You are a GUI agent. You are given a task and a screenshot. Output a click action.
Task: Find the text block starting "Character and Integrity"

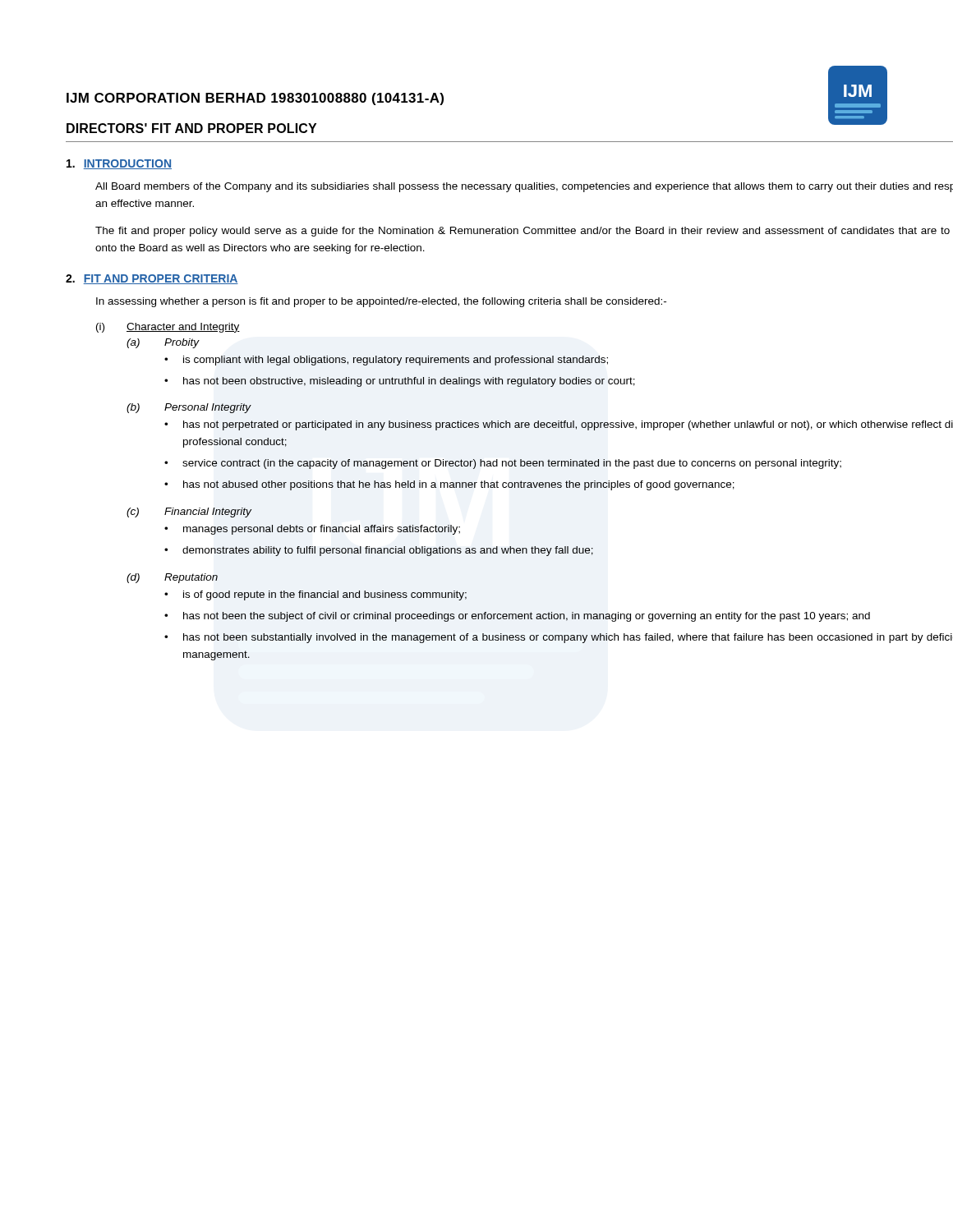183,326
